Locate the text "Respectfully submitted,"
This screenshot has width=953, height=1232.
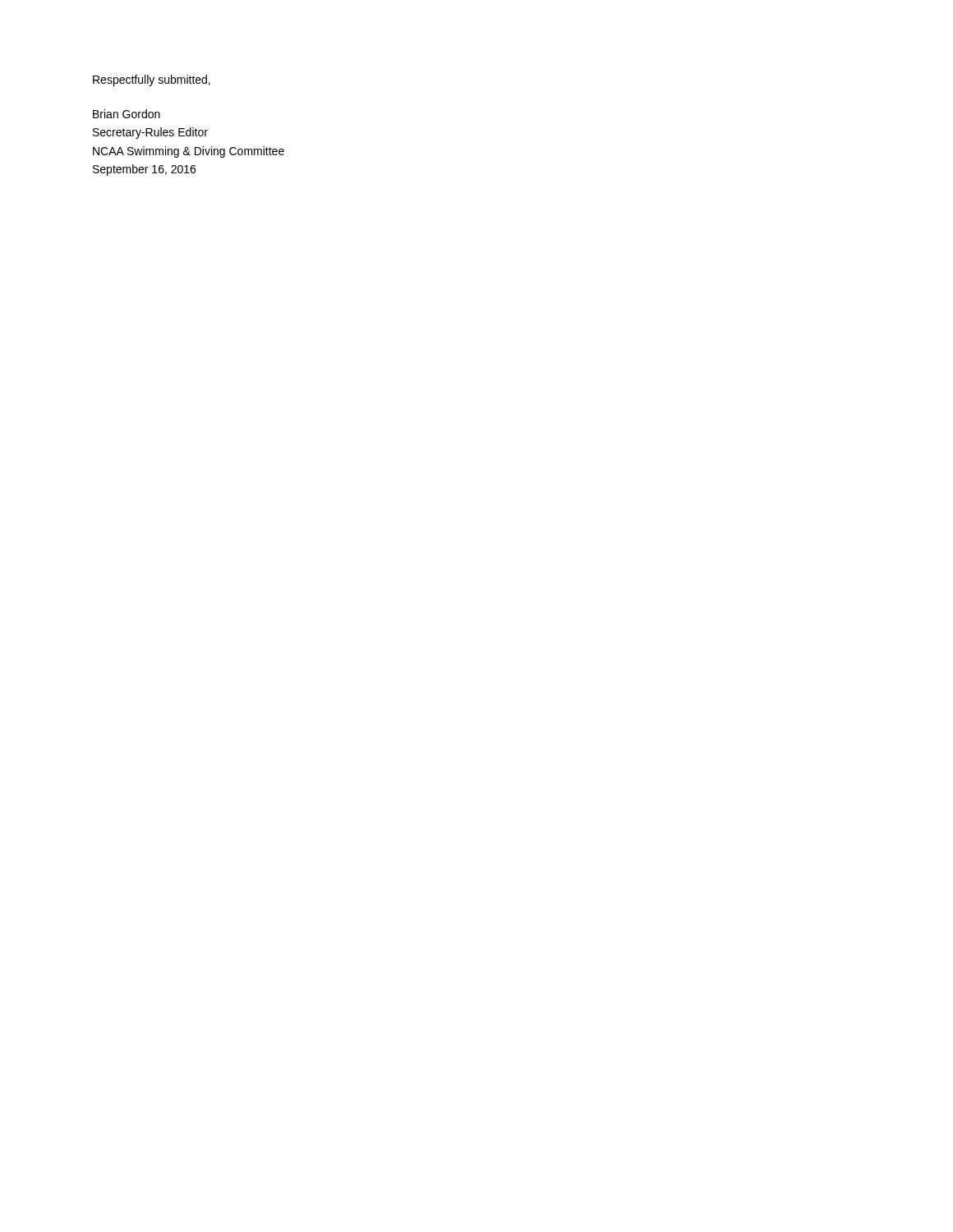coord(151,80)
